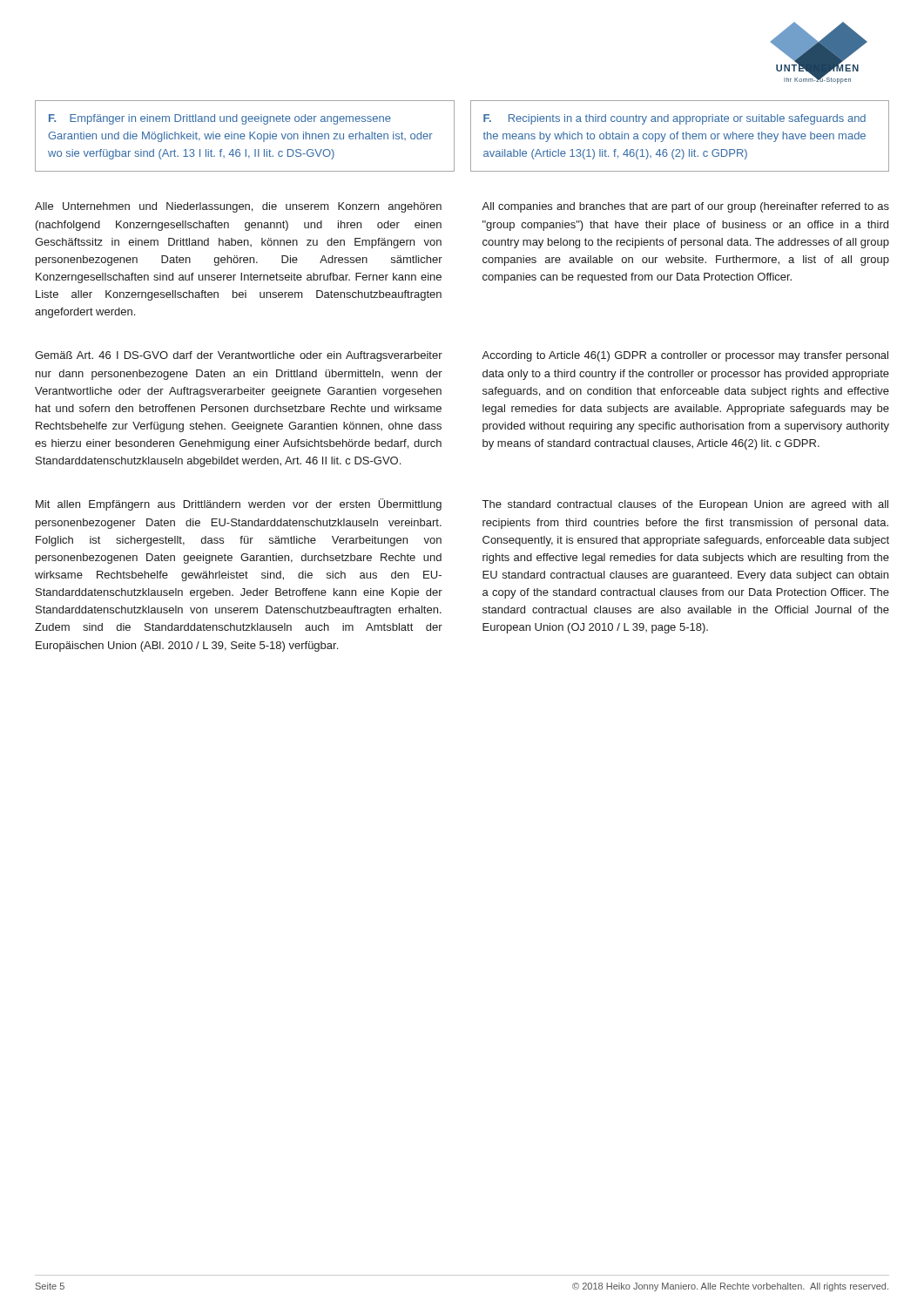The height and width of the screenshot is (1307, 924).
Task: Click on the text block containing "The standard contractual"
Action: pyautogui.click(x=686, y=566)
